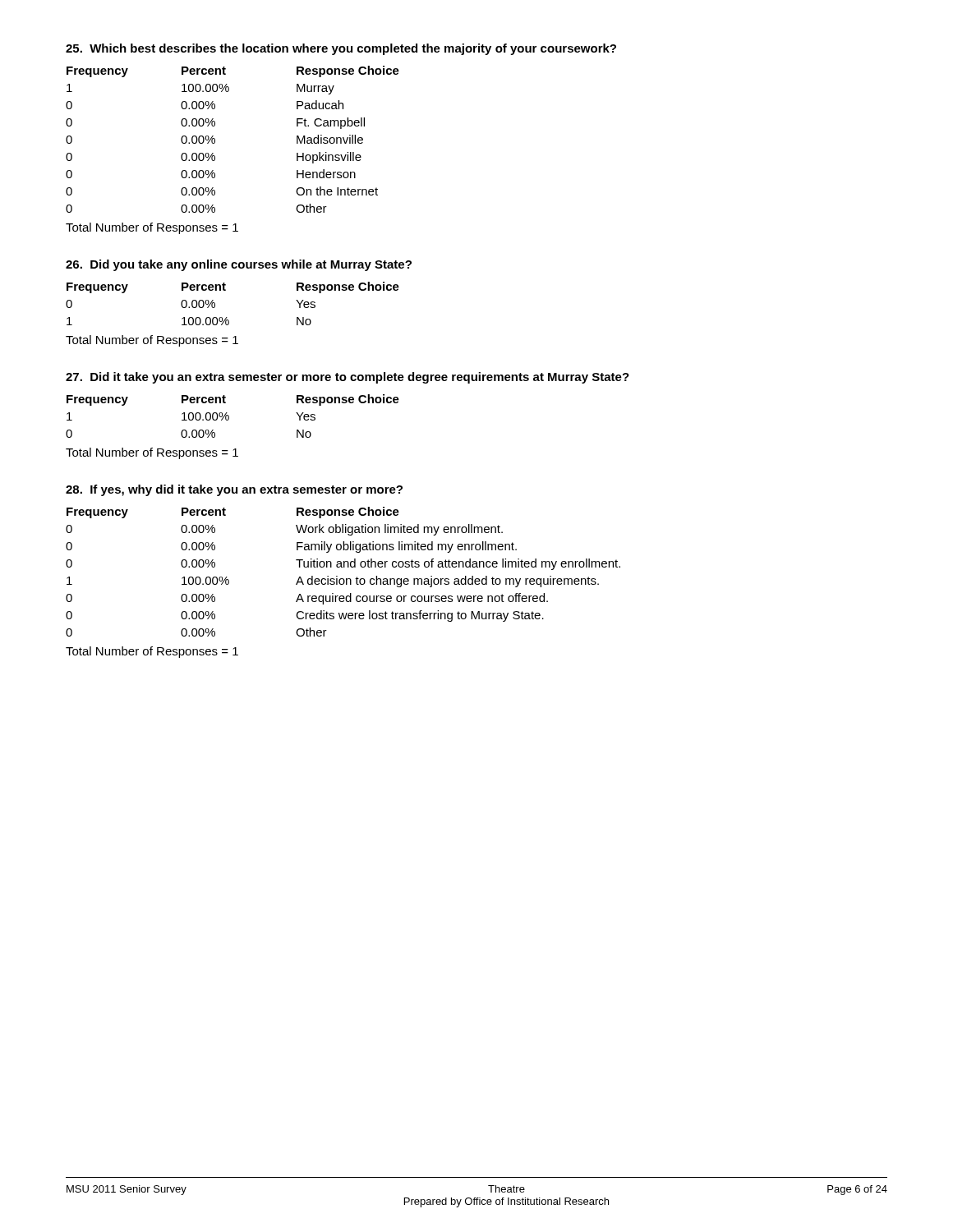Select the table that reads "On the Internet"

tap(476, 139)
